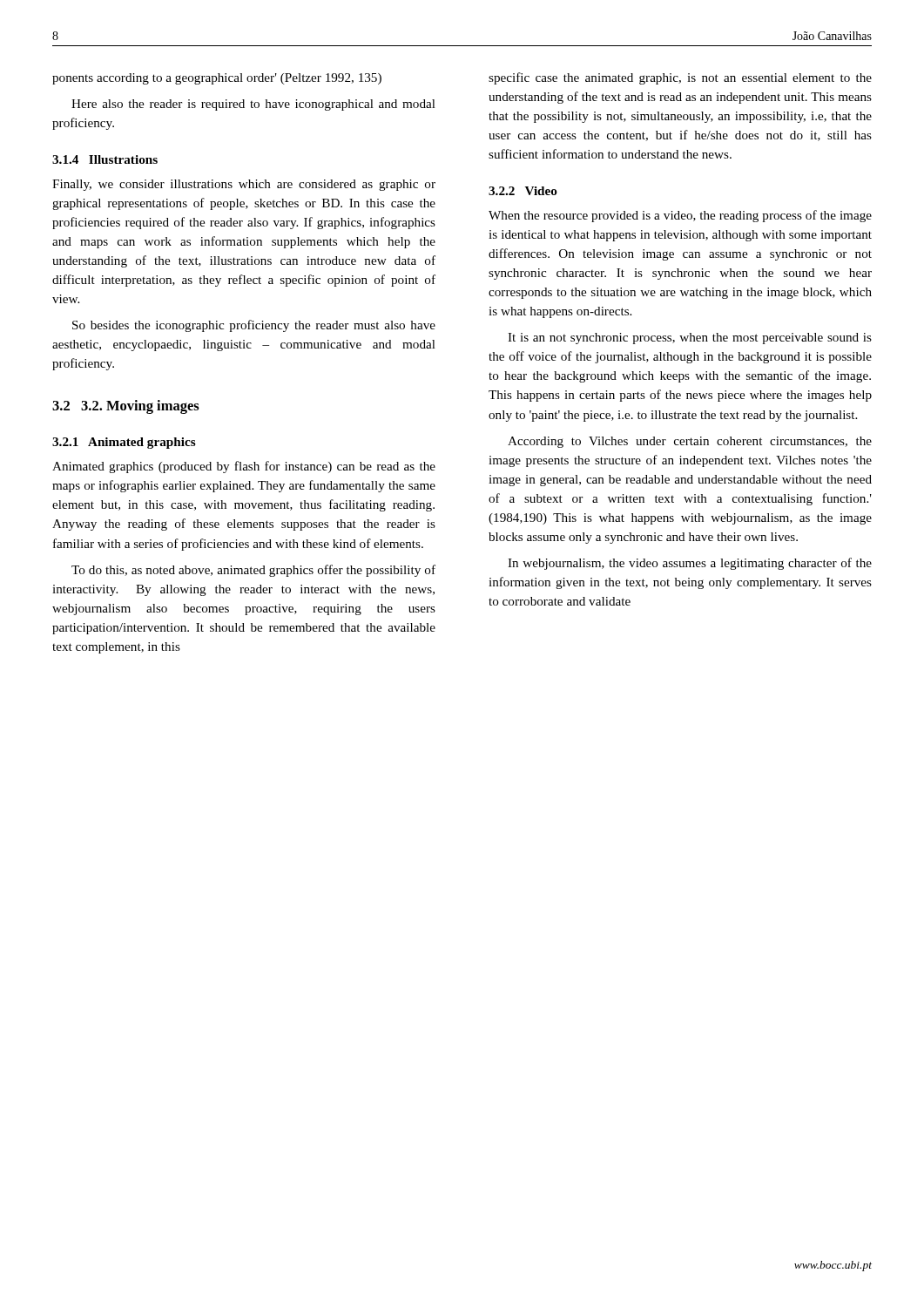Select the text block starting "3.2.1 Animated graphics"

click(x=124, y=442)
